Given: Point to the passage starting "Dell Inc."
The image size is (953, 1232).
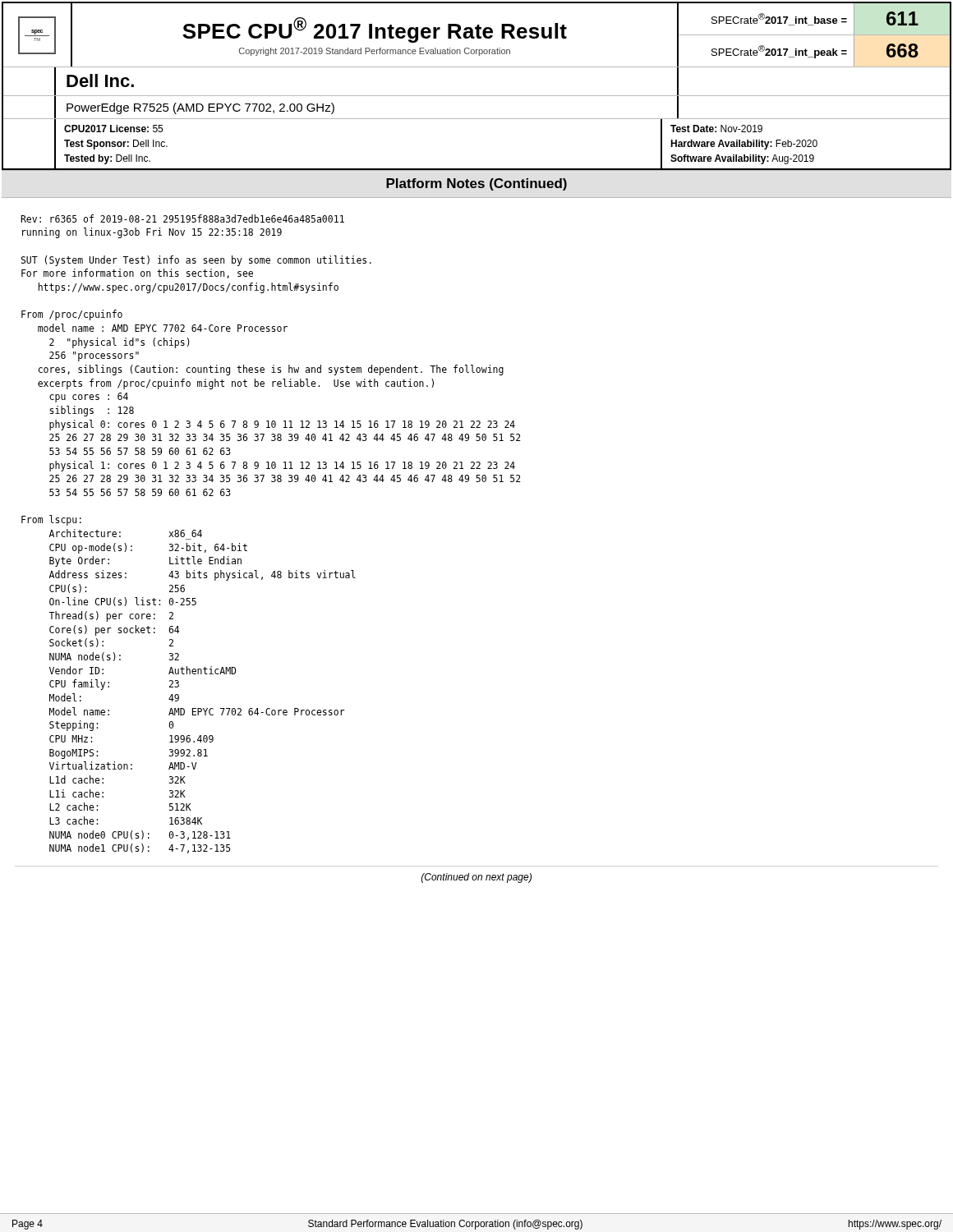Looking at the screenshot, I should (x=100, y=81).
